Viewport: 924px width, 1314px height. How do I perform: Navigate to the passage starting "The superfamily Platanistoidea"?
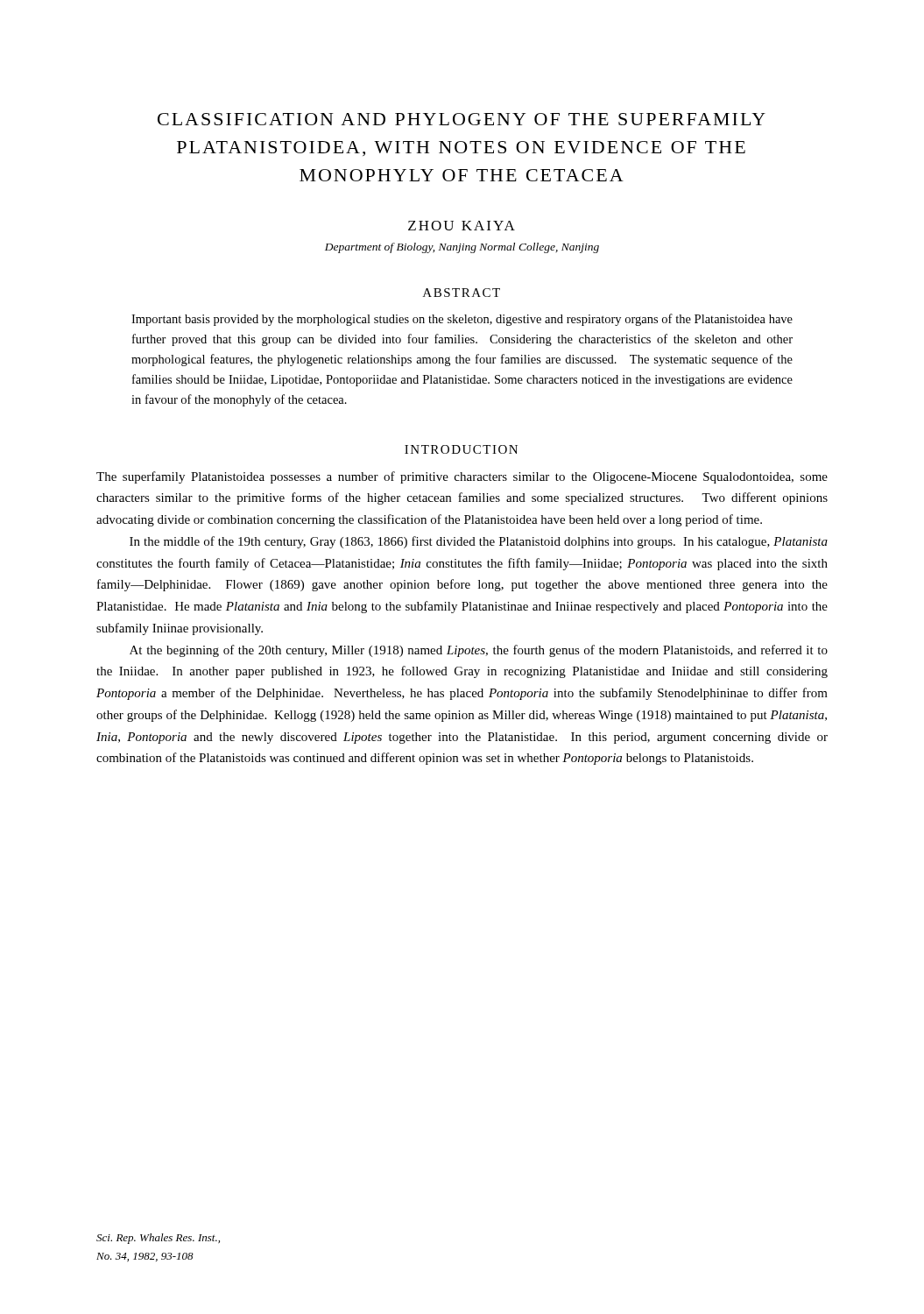[x=462, y=617]
